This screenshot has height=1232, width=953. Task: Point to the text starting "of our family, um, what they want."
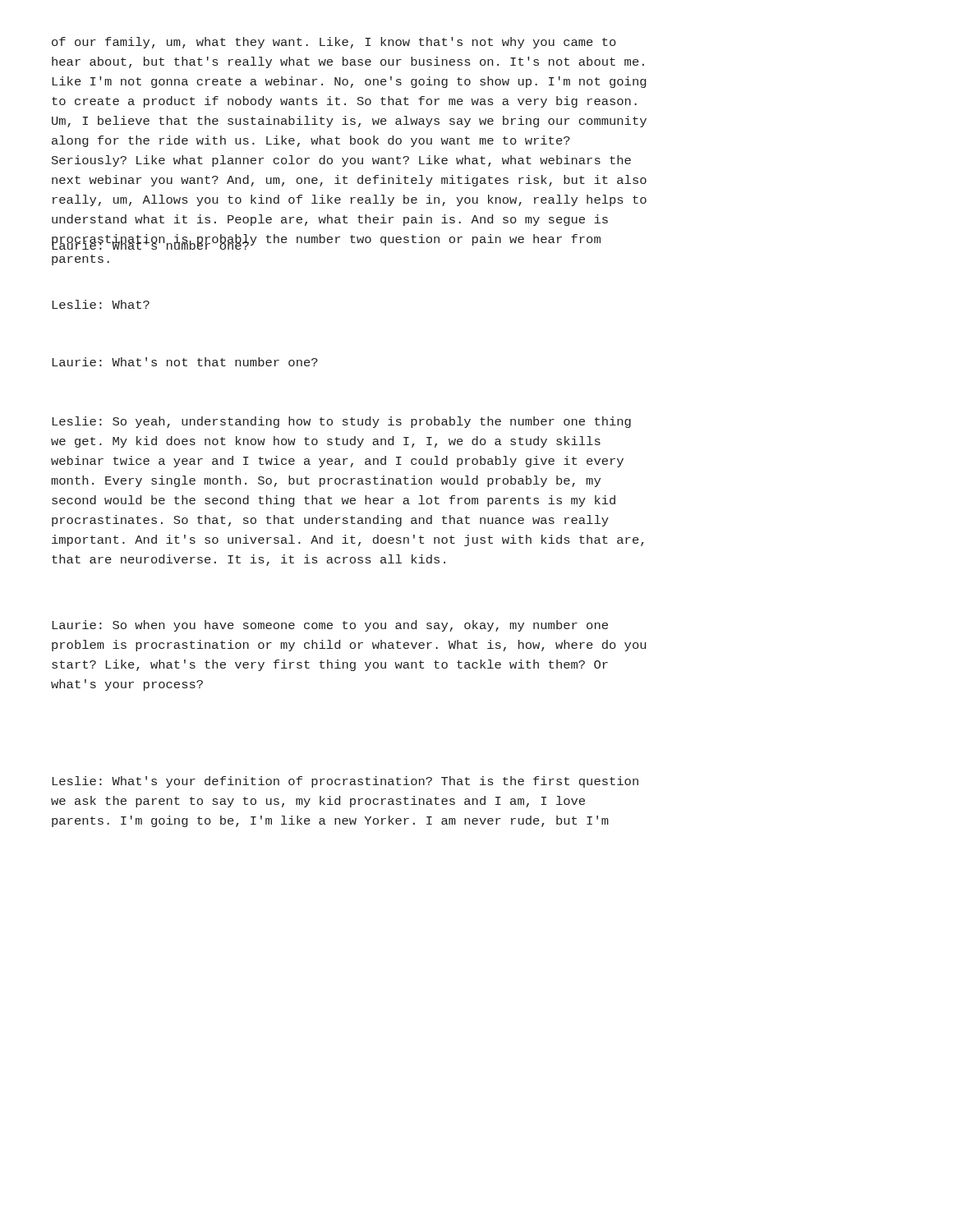349,151
